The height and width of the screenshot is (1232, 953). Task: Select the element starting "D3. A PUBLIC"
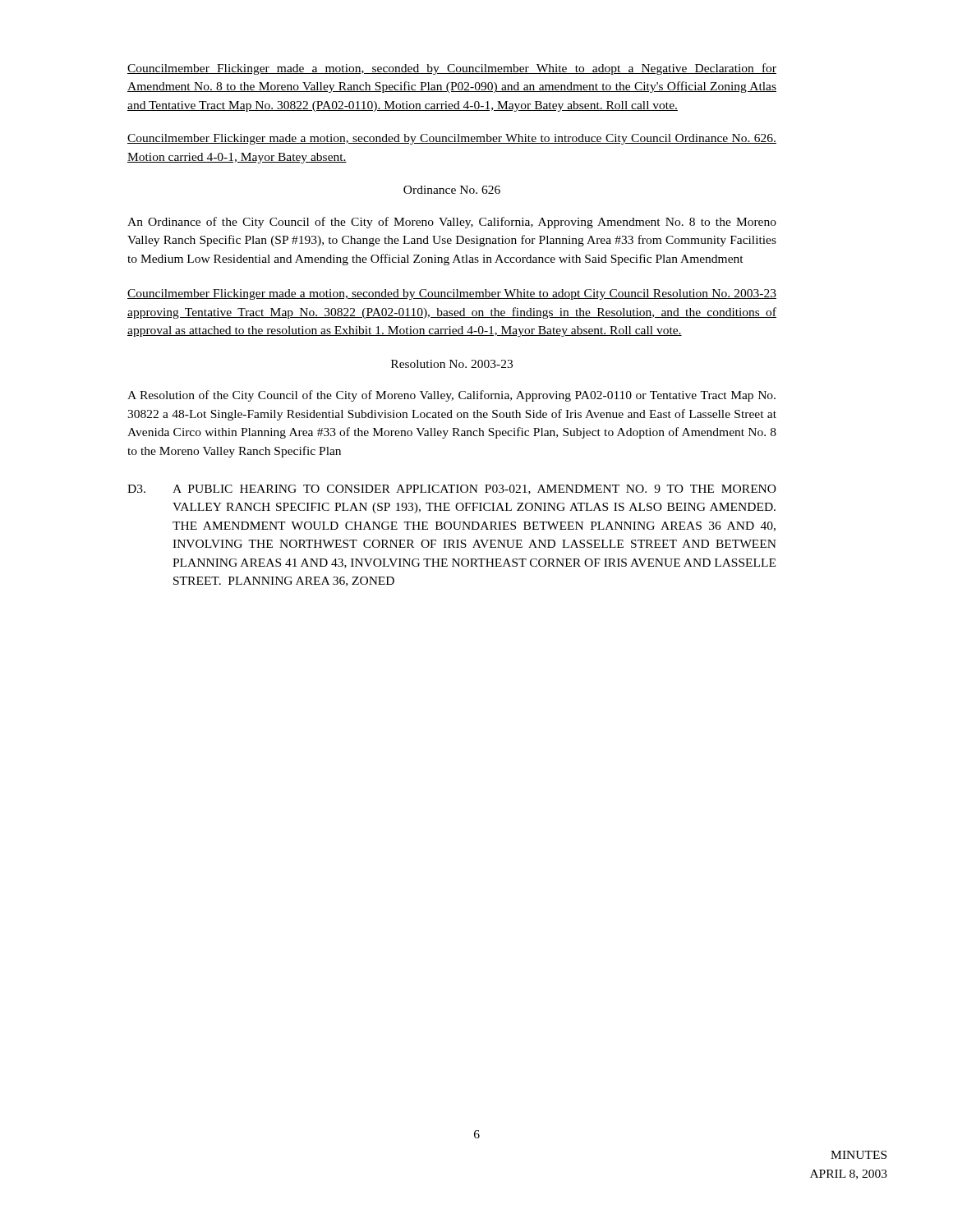coord(452,535)
